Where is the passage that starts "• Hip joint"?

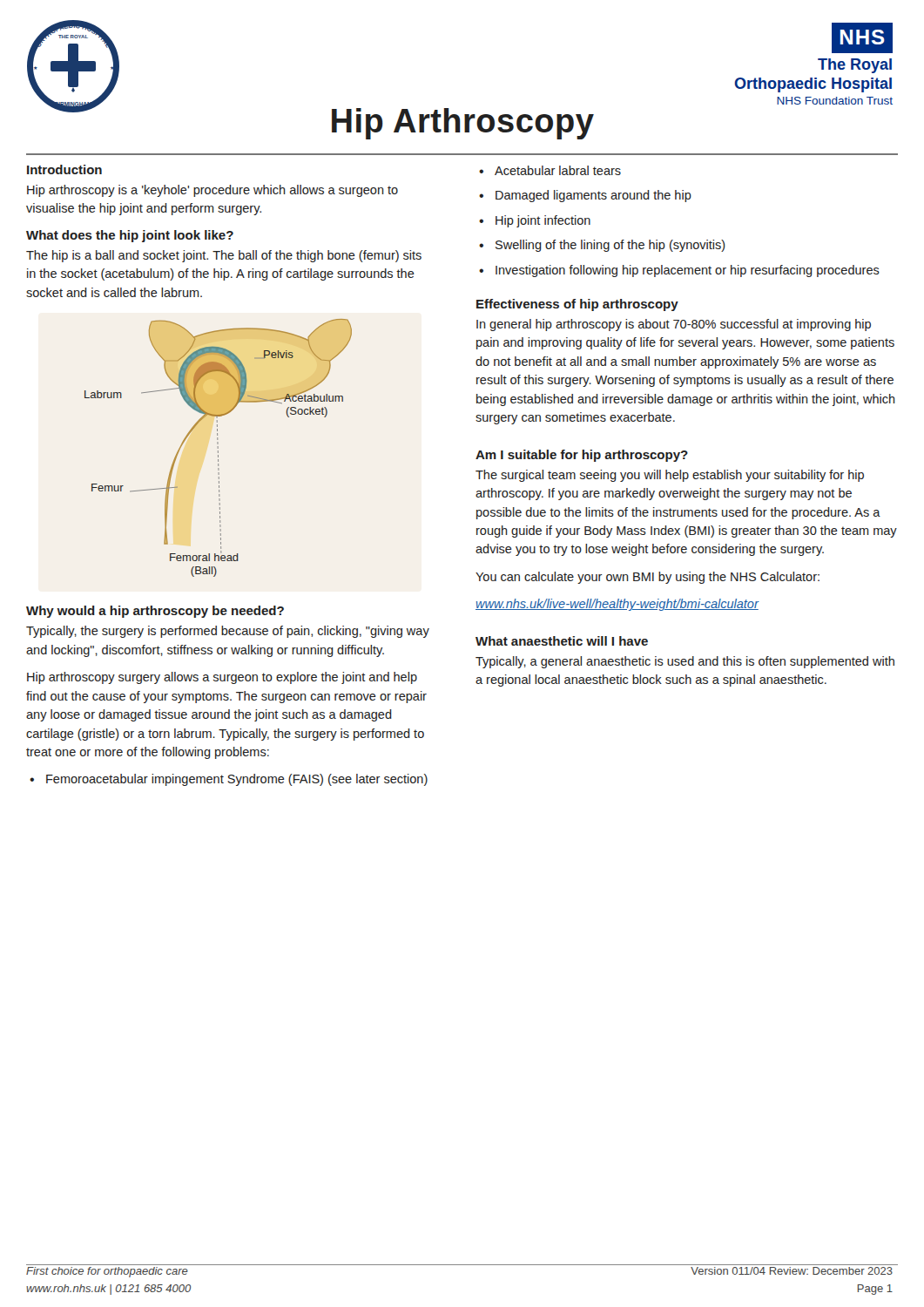click(x=535, y=221)
